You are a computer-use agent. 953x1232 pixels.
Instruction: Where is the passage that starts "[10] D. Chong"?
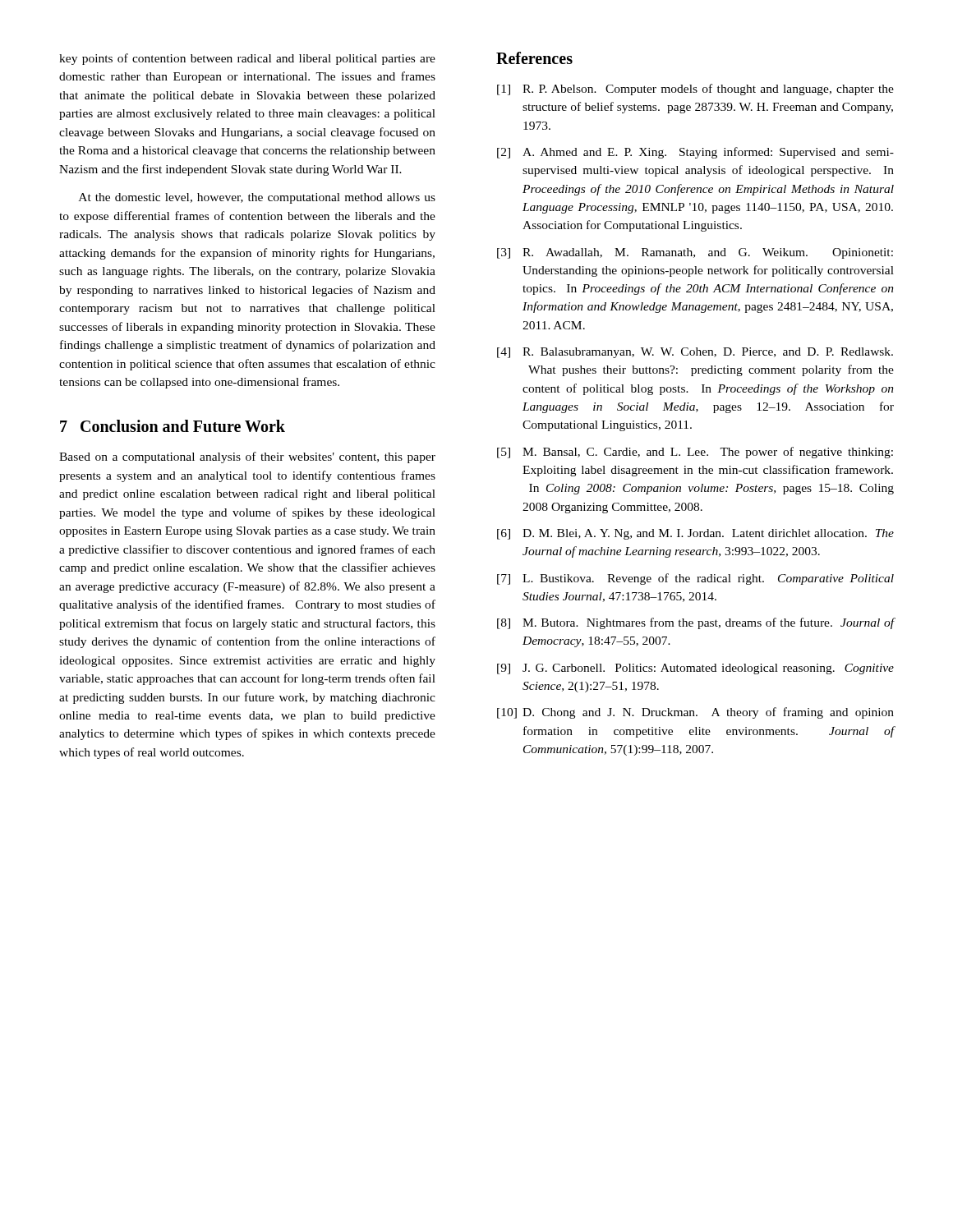(x=695, y=731)
